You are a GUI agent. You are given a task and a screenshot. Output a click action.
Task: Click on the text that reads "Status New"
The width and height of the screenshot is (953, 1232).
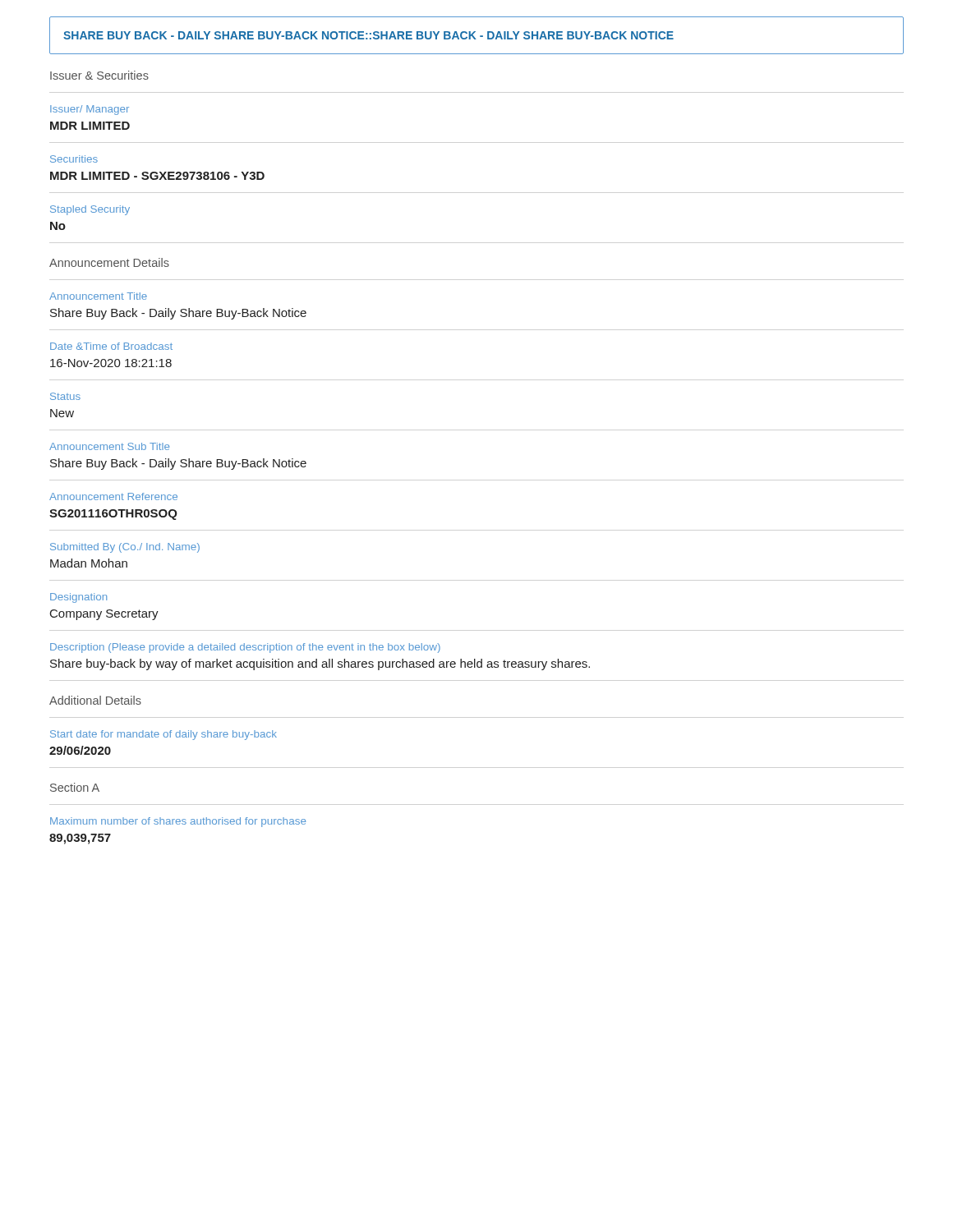pos(65,396)
